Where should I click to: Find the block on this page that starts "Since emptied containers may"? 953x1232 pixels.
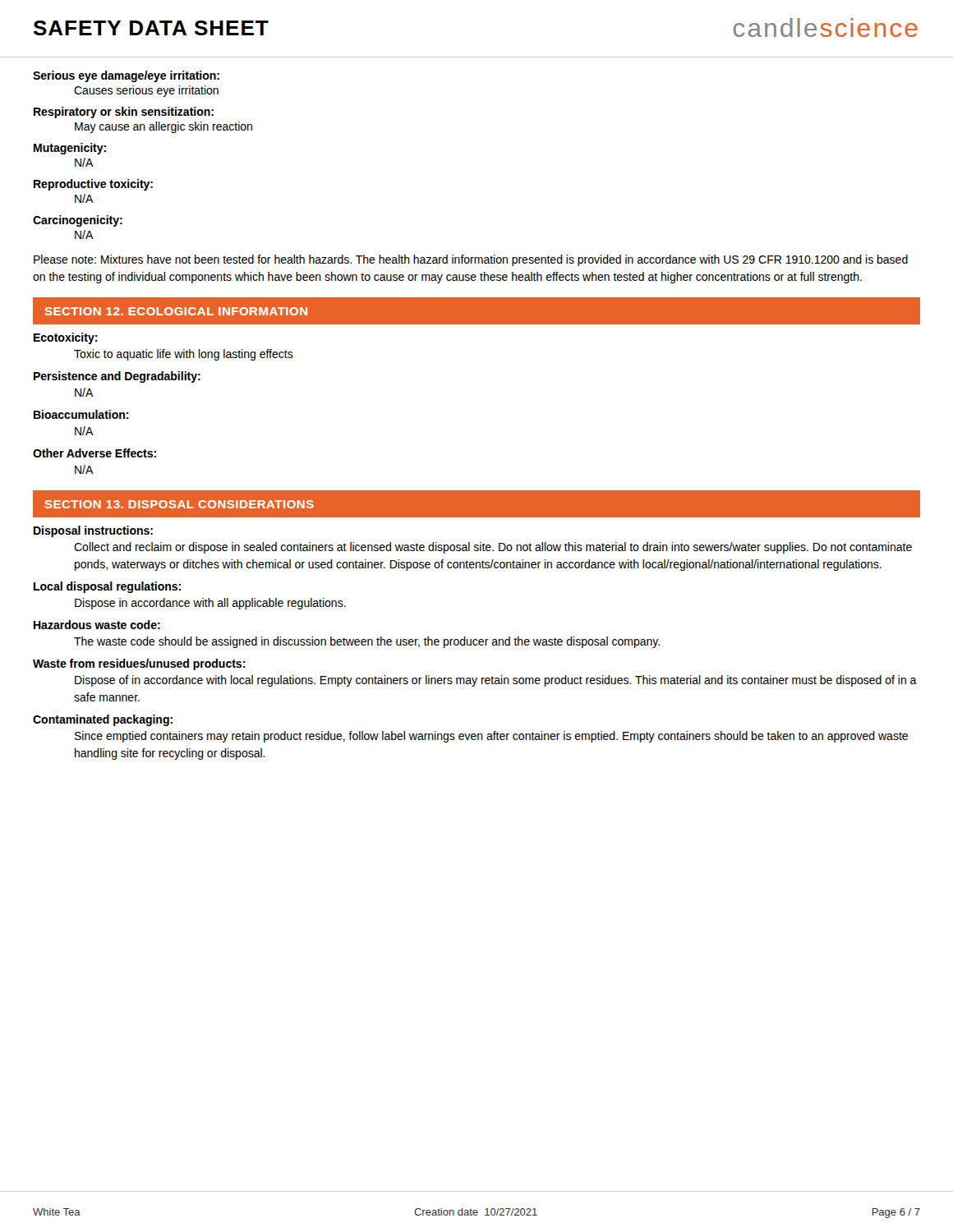[491, 745]
